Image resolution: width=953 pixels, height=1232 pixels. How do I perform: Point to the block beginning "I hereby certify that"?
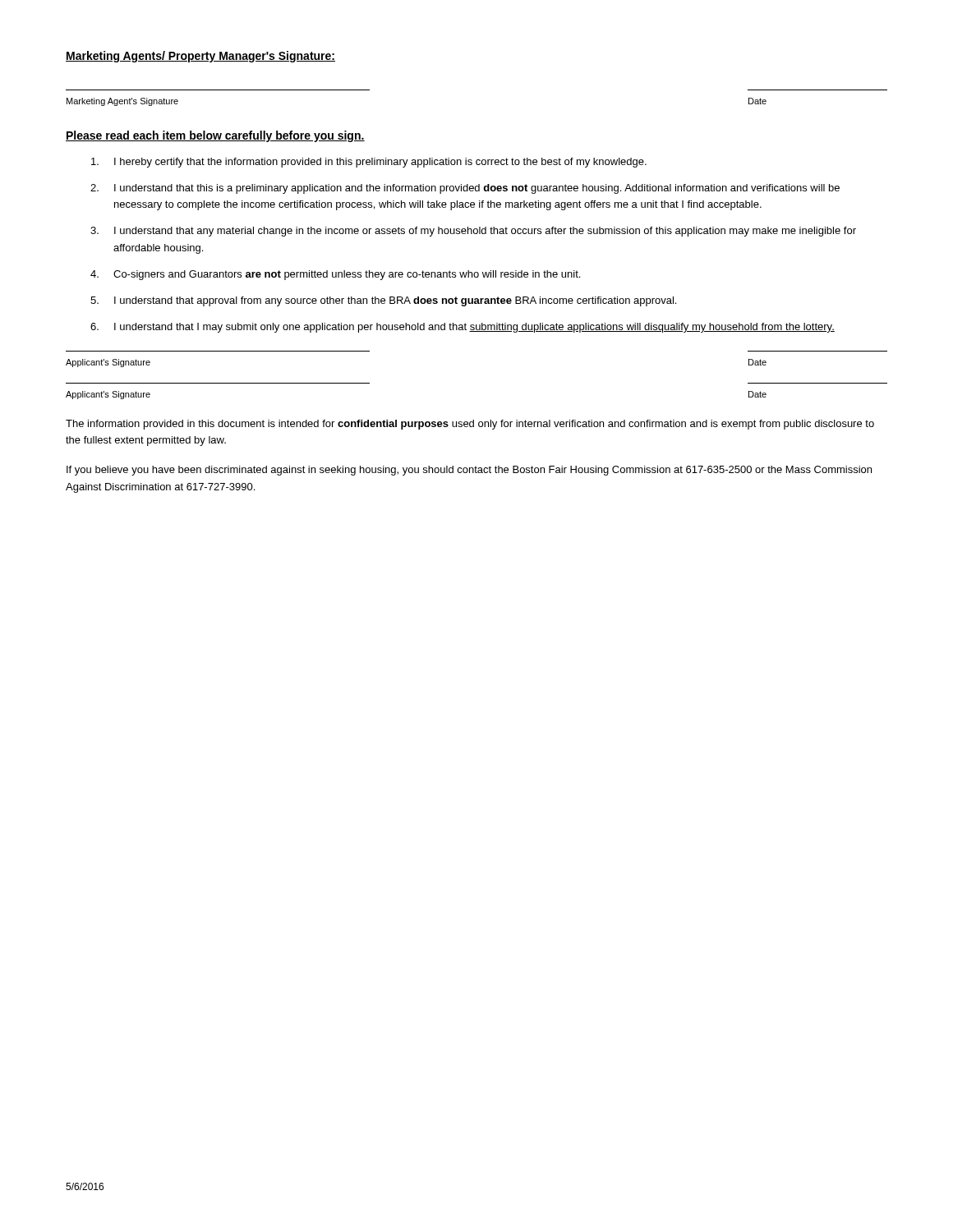click(369, 162)
